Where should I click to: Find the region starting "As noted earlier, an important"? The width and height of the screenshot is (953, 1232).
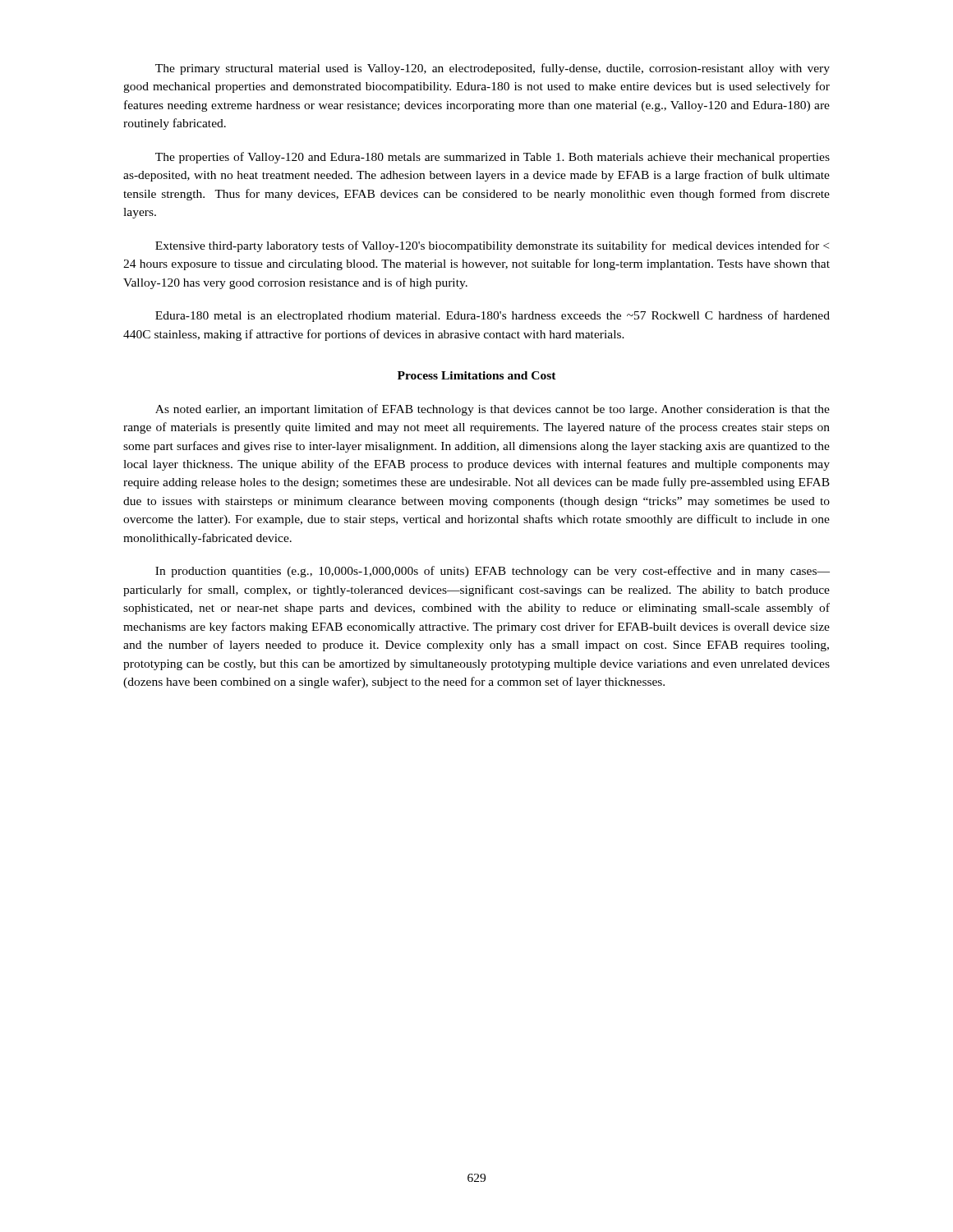pos(476,473)
